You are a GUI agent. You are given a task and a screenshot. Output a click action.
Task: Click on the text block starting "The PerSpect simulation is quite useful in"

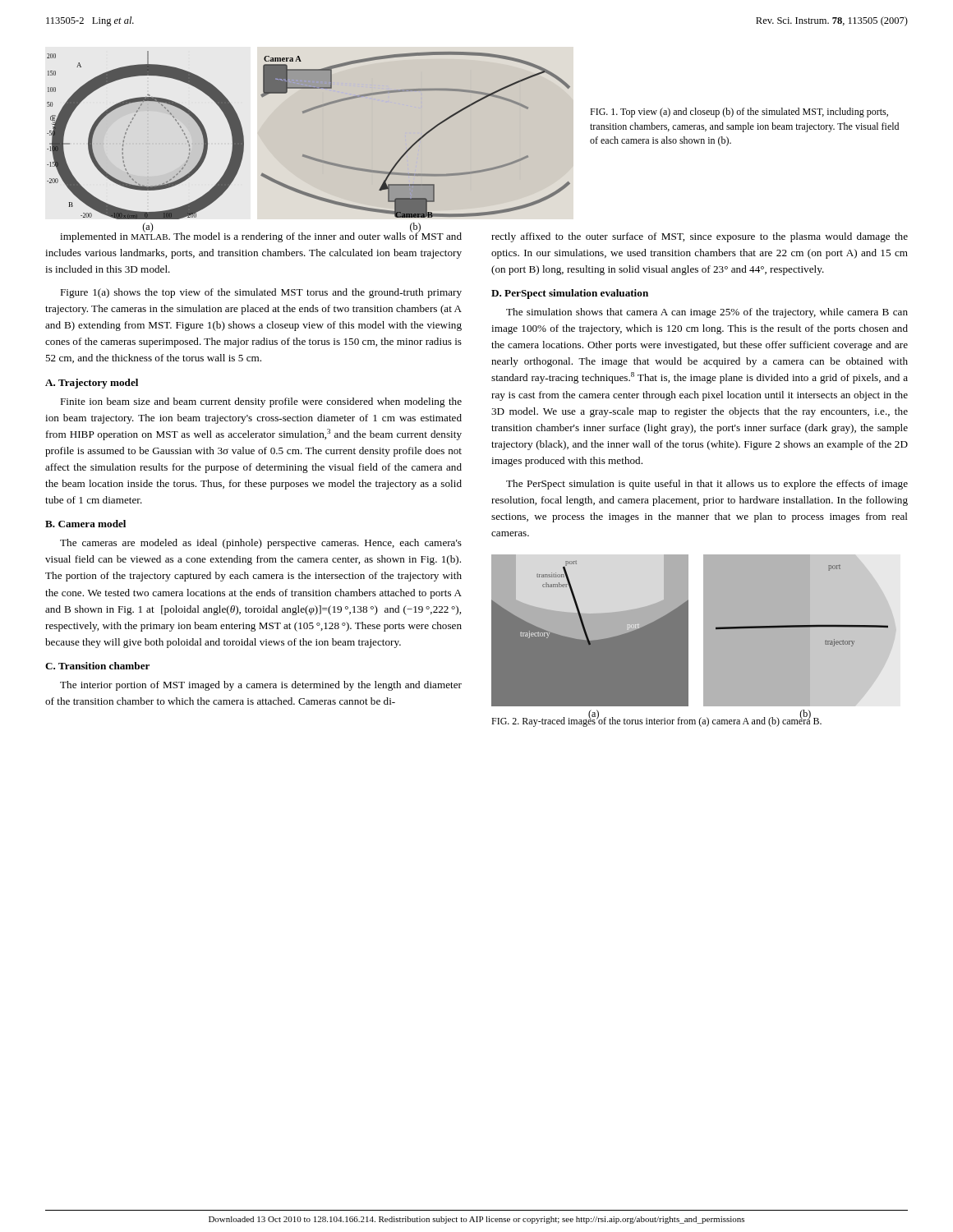click(x=700, y=508)
